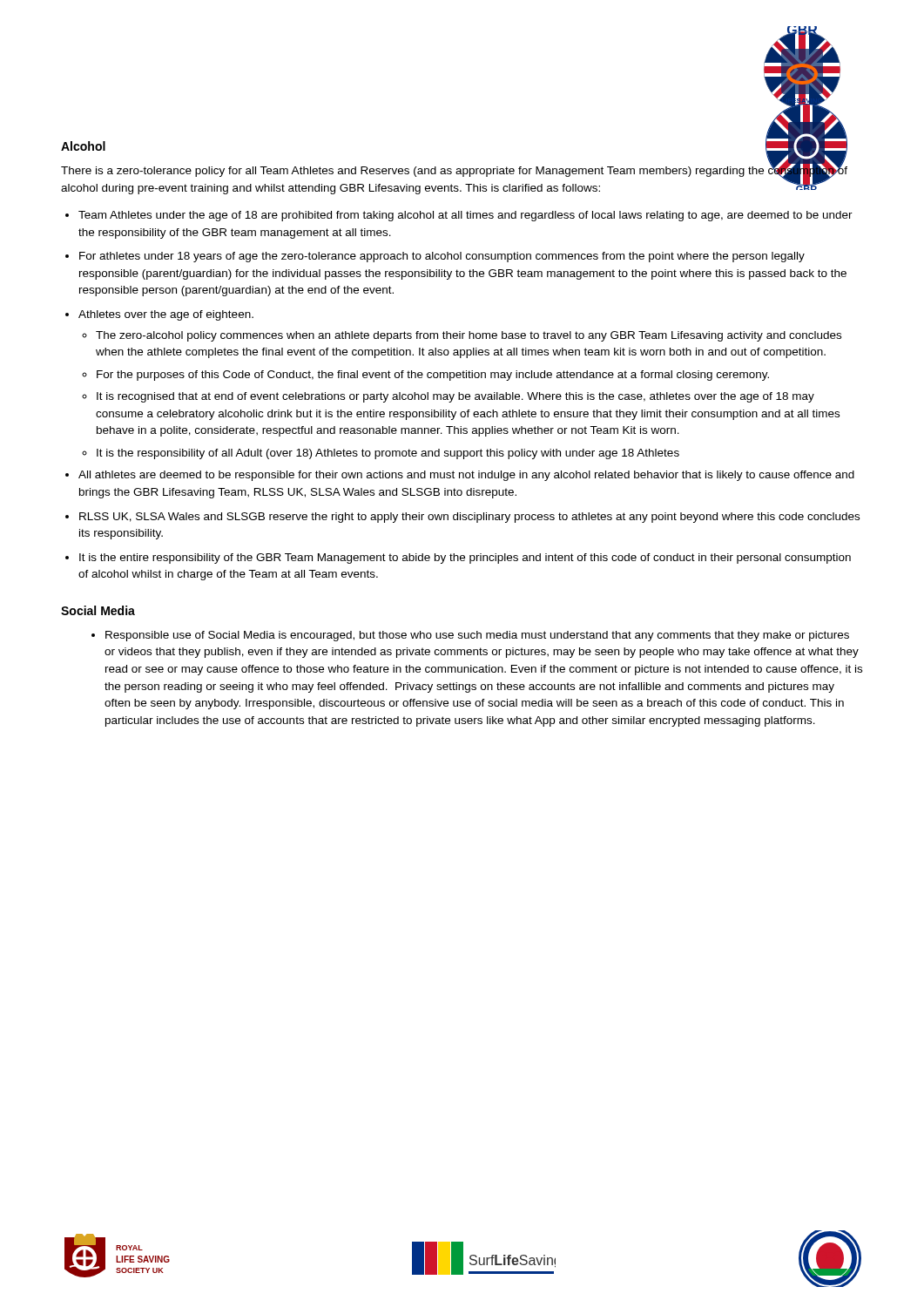
Task: Locate the text block starting "There is a zero-tolerance policy for all Team"
Action: click(x=454, y=179)
